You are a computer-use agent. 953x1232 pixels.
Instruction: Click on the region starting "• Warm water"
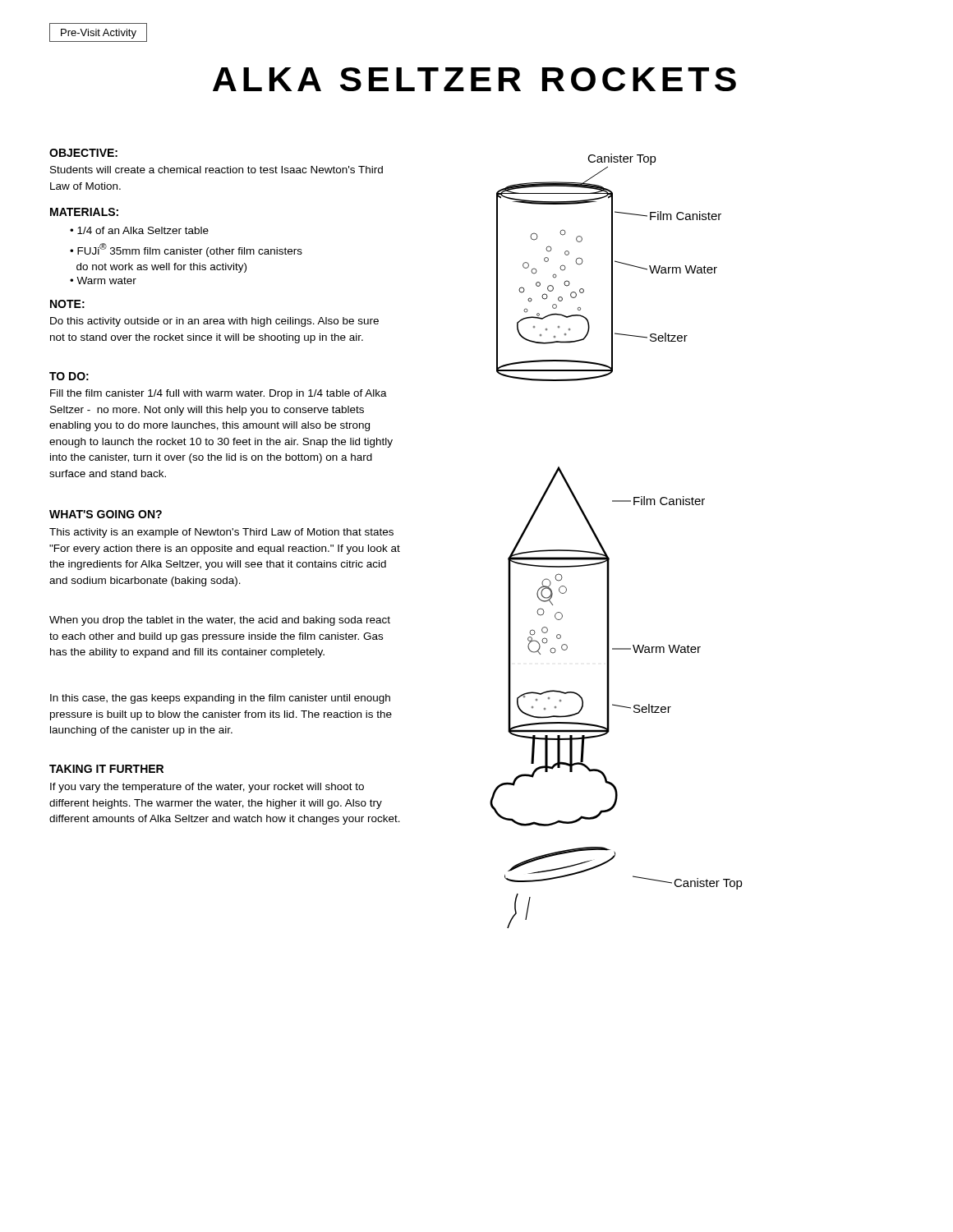pos(103,281)
